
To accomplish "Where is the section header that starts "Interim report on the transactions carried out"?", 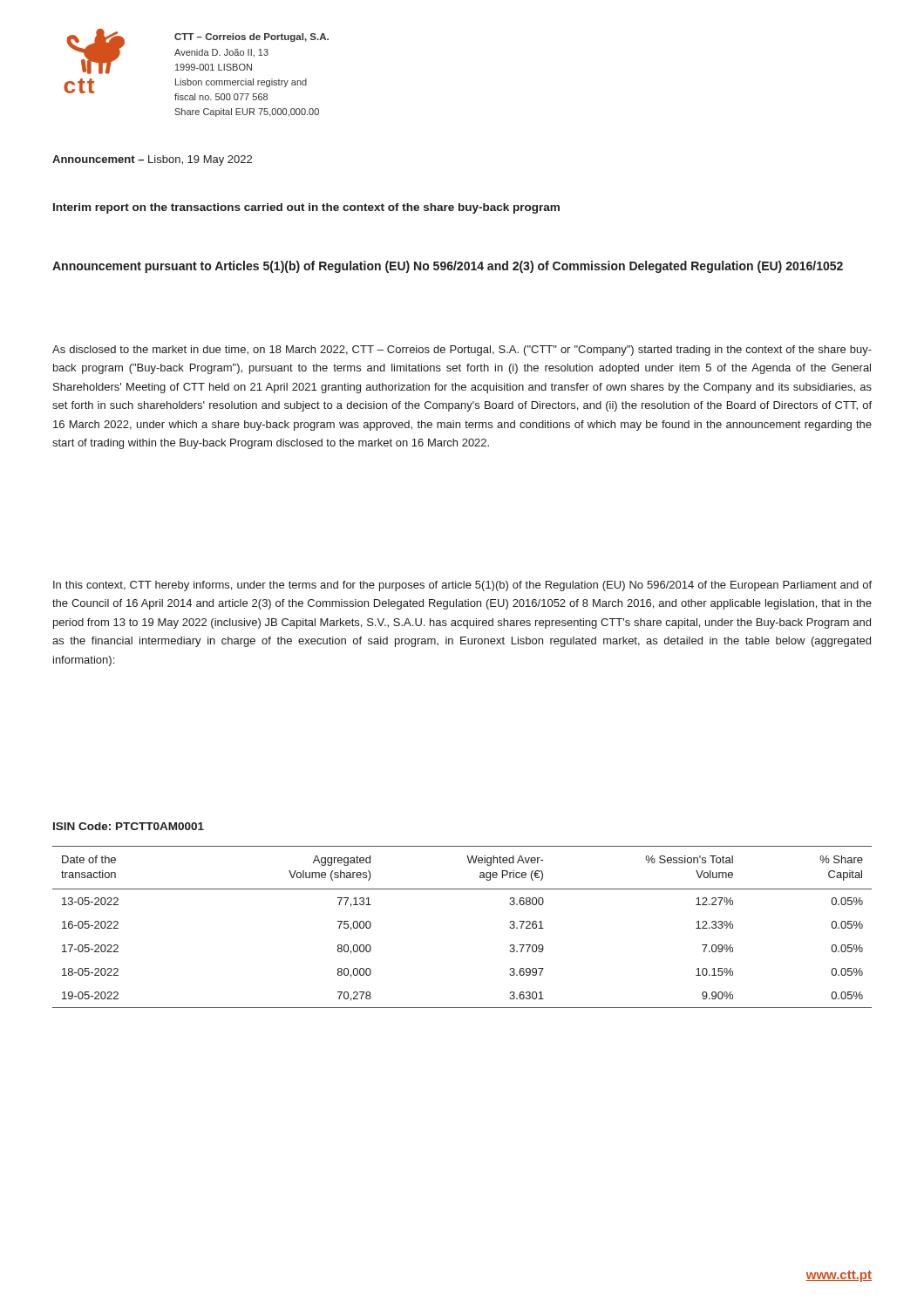I will pyautogui.click(x=306, y=207).
